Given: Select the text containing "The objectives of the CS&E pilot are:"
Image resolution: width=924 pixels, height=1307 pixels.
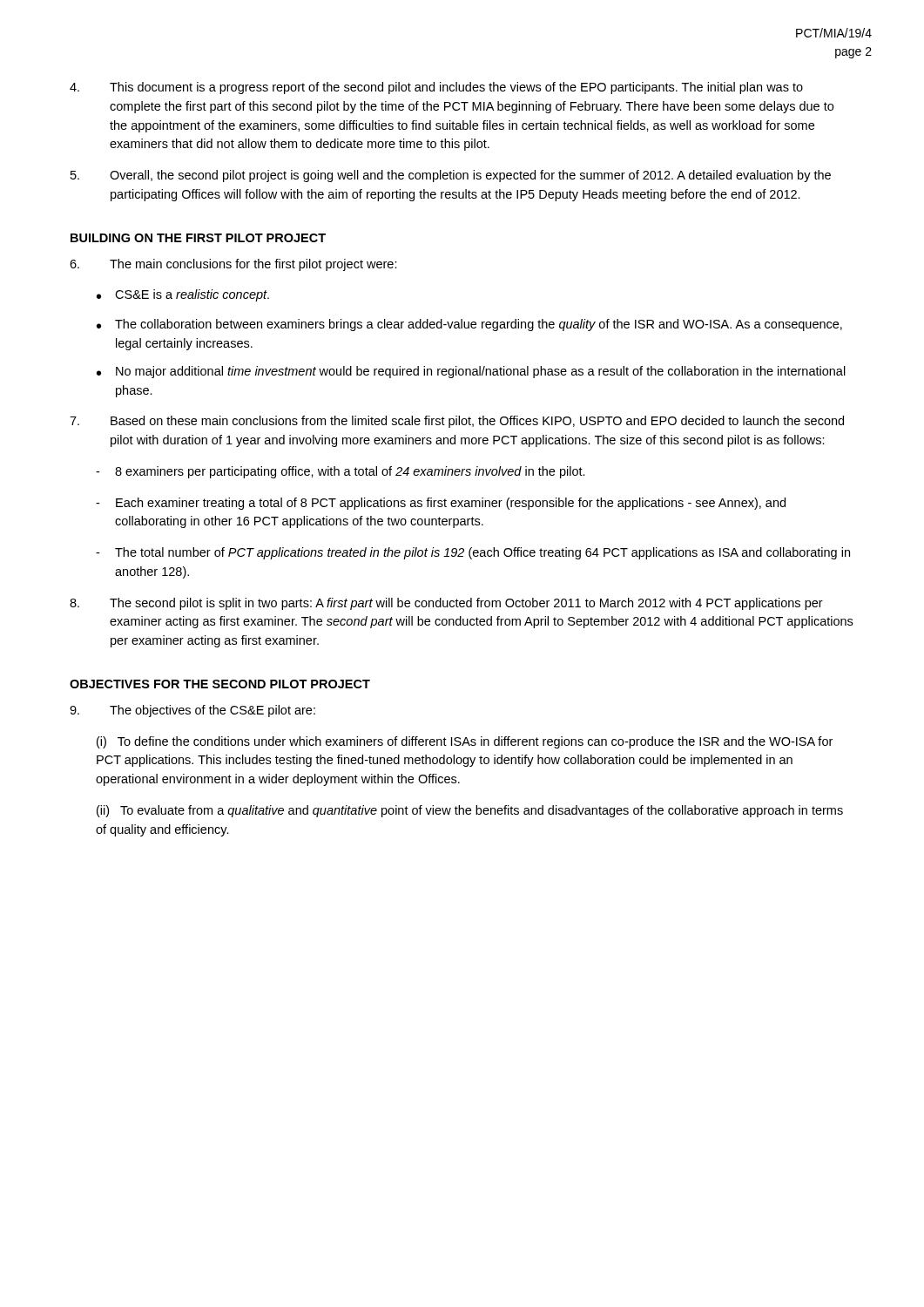Looking at the screenshot, I should pyautogui.click(x=192, y=711).
